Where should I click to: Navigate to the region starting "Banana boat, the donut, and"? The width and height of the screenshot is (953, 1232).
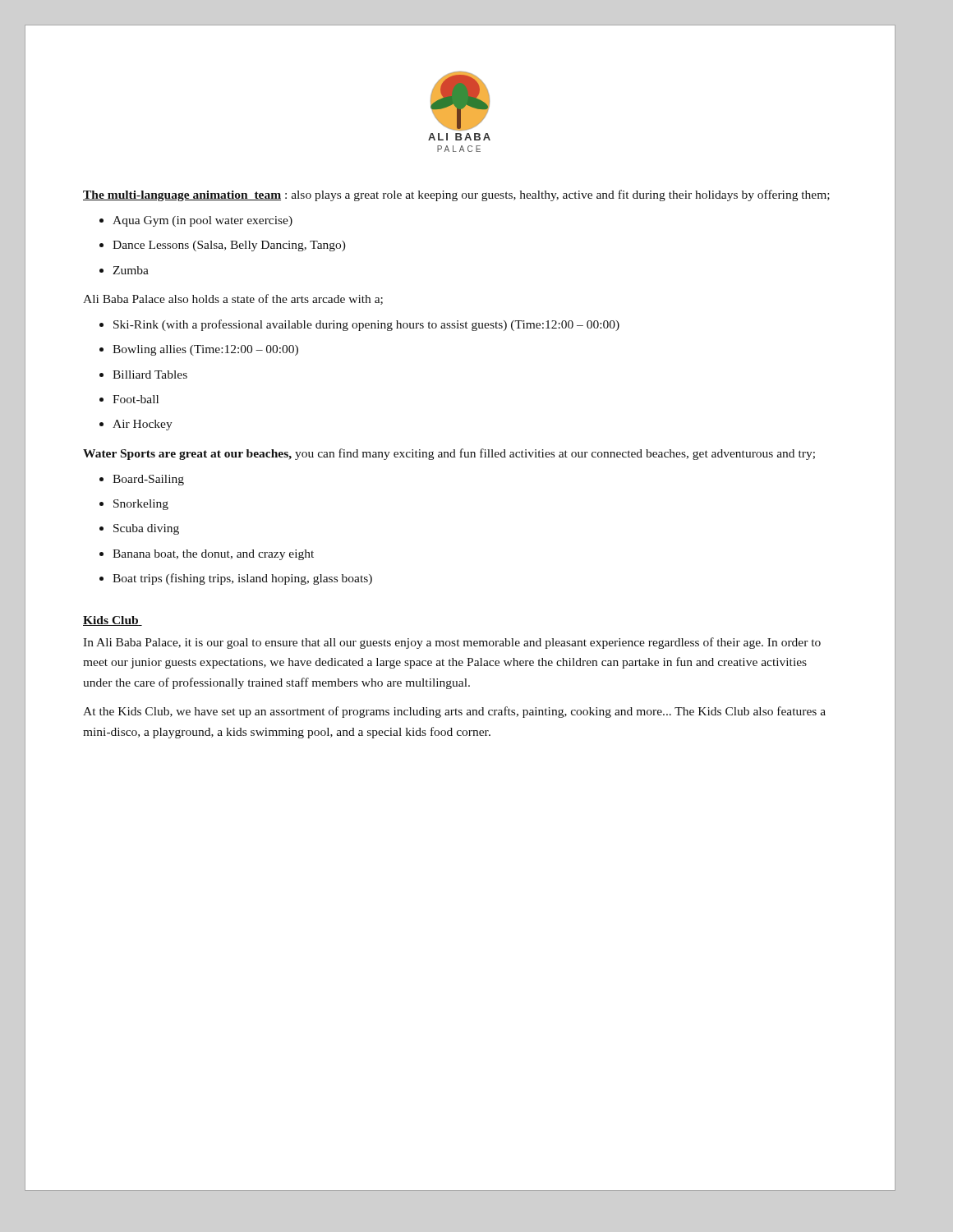click(x=213, y=553)
